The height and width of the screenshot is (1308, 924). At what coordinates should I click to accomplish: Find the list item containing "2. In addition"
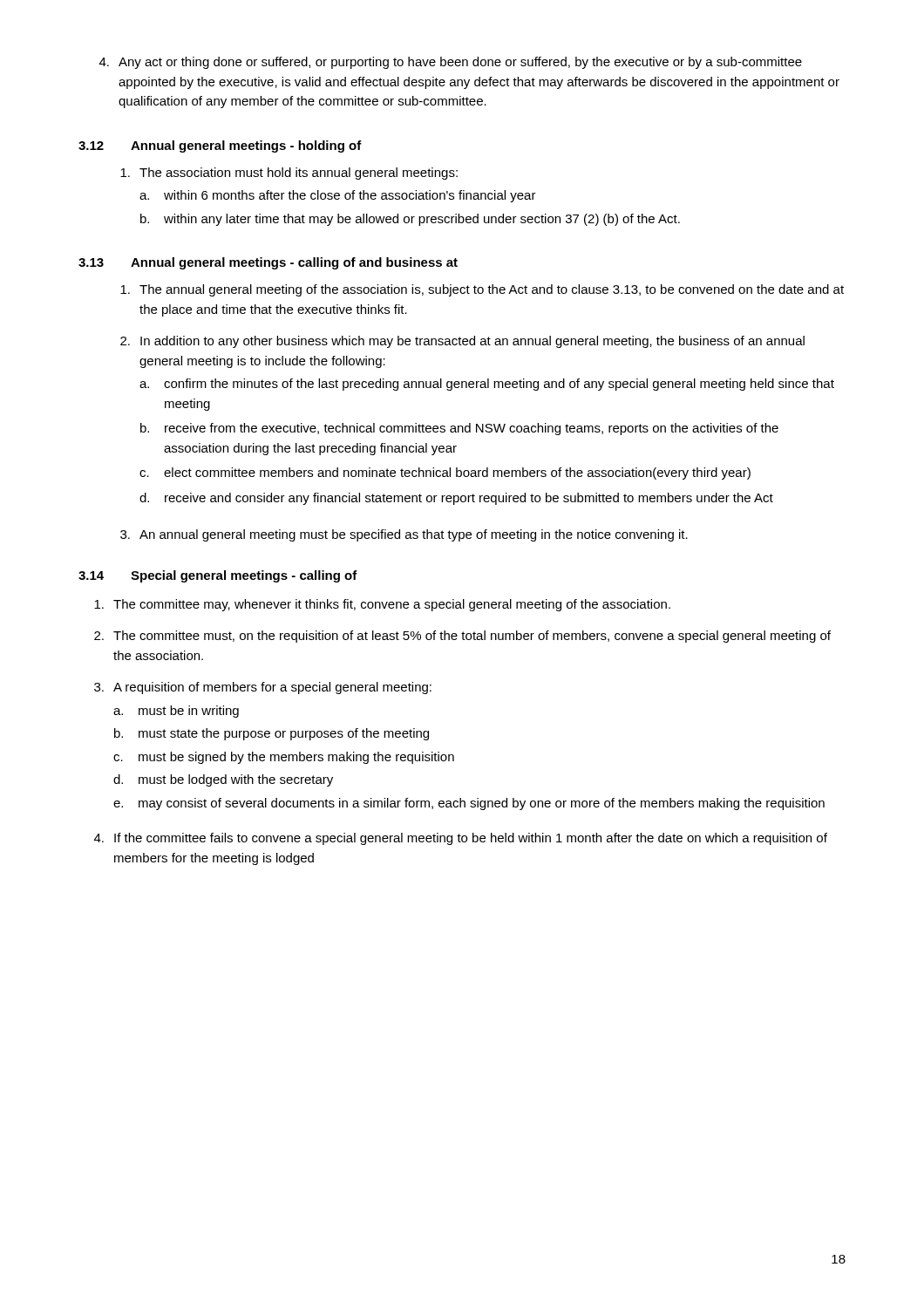tap(475, 422)
